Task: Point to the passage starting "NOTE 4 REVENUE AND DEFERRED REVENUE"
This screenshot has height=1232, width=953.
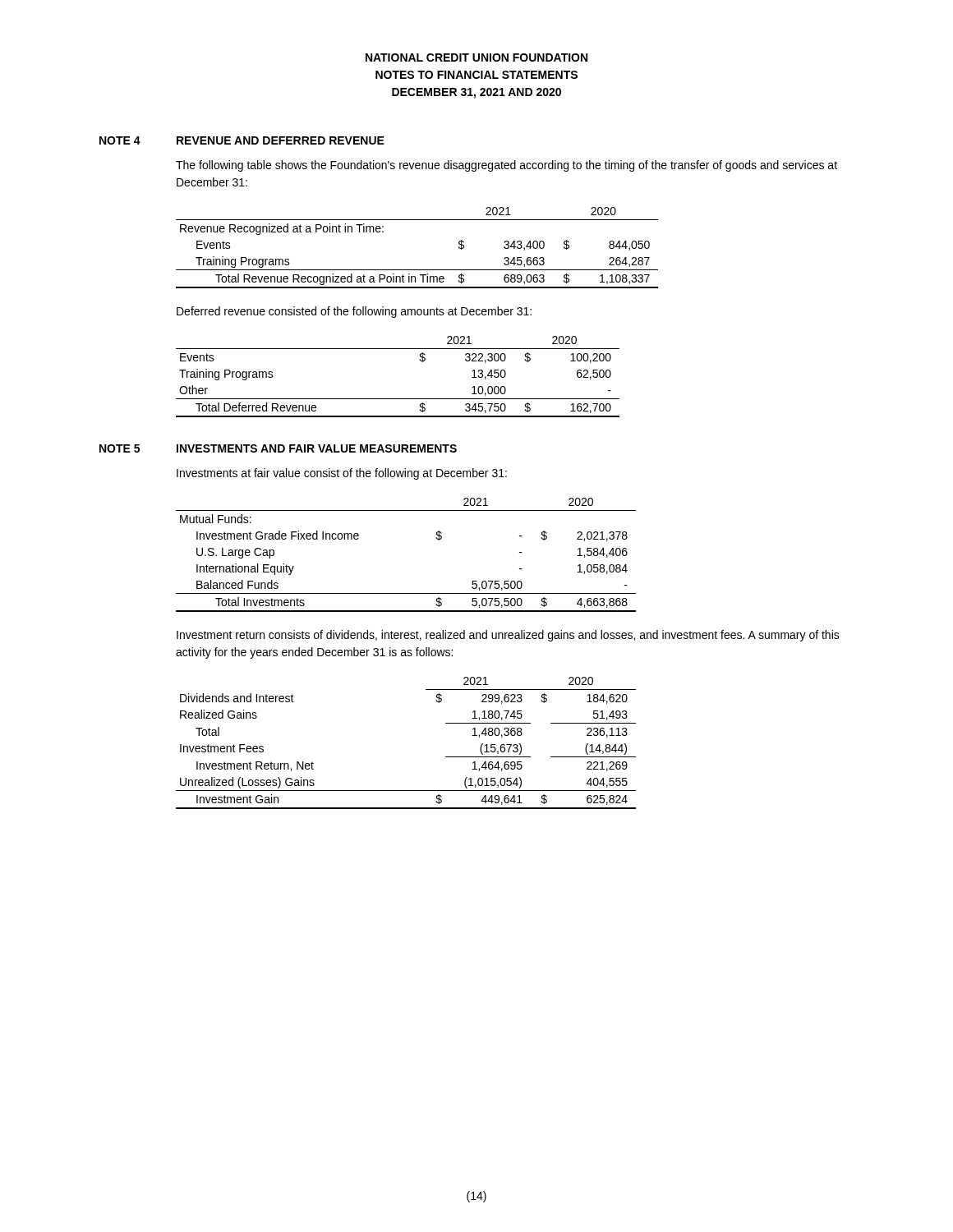Action: click(241, 140)
